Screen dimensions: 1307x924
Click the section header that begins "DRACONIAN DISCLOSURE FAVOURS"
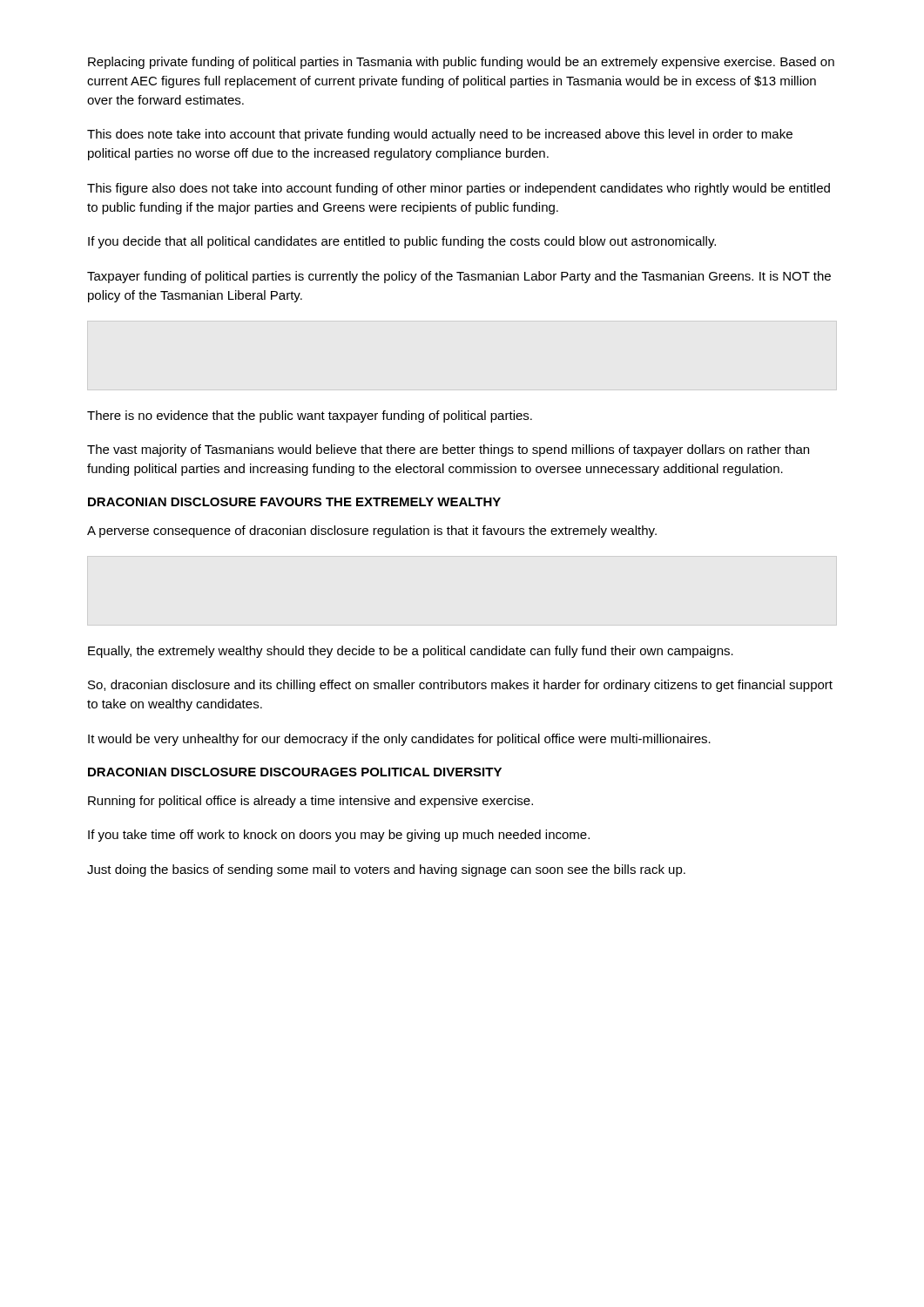pos(294,501)
